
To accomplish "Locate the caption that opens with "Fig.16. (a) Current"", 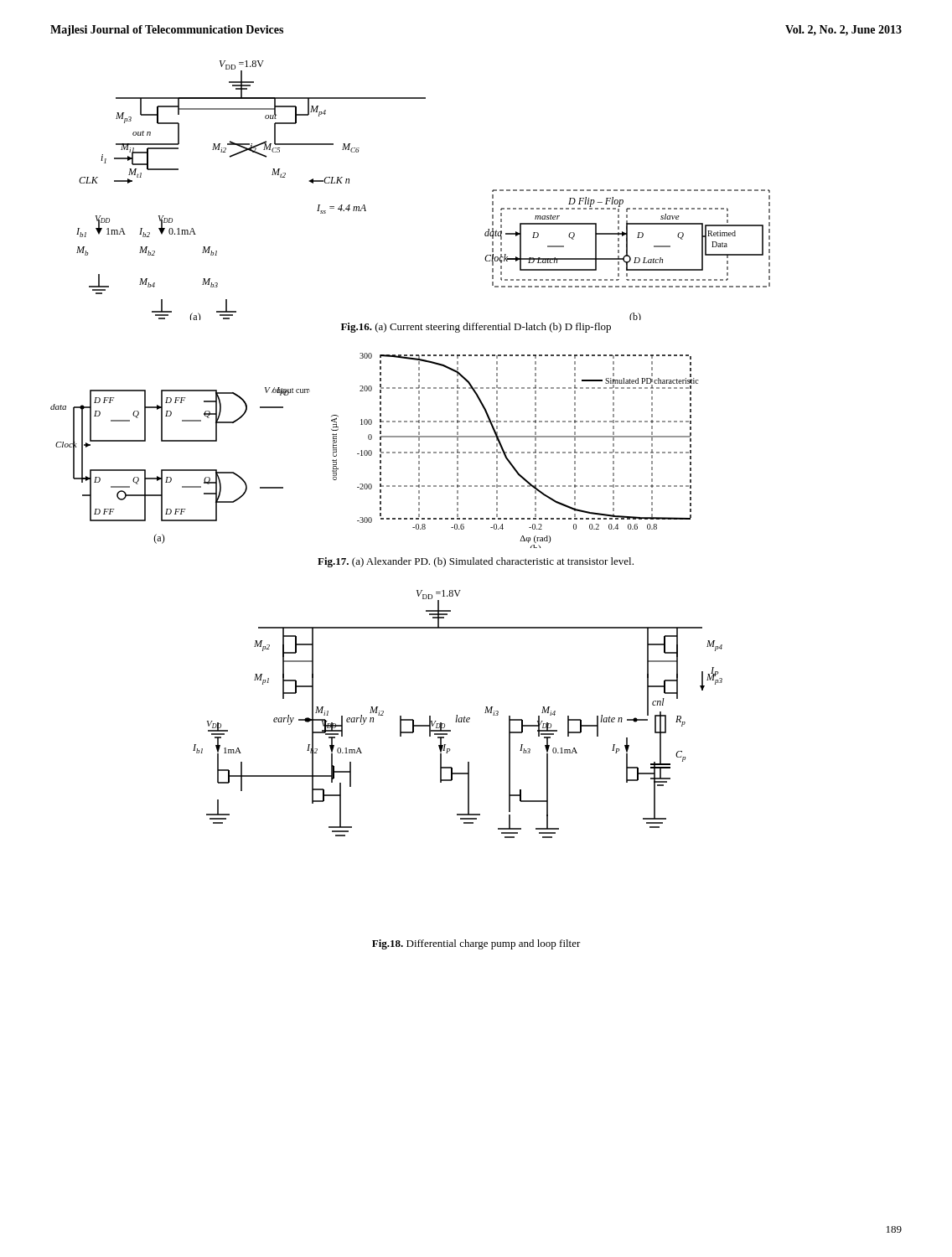I will pyautogui.click(x=476, y=326).
